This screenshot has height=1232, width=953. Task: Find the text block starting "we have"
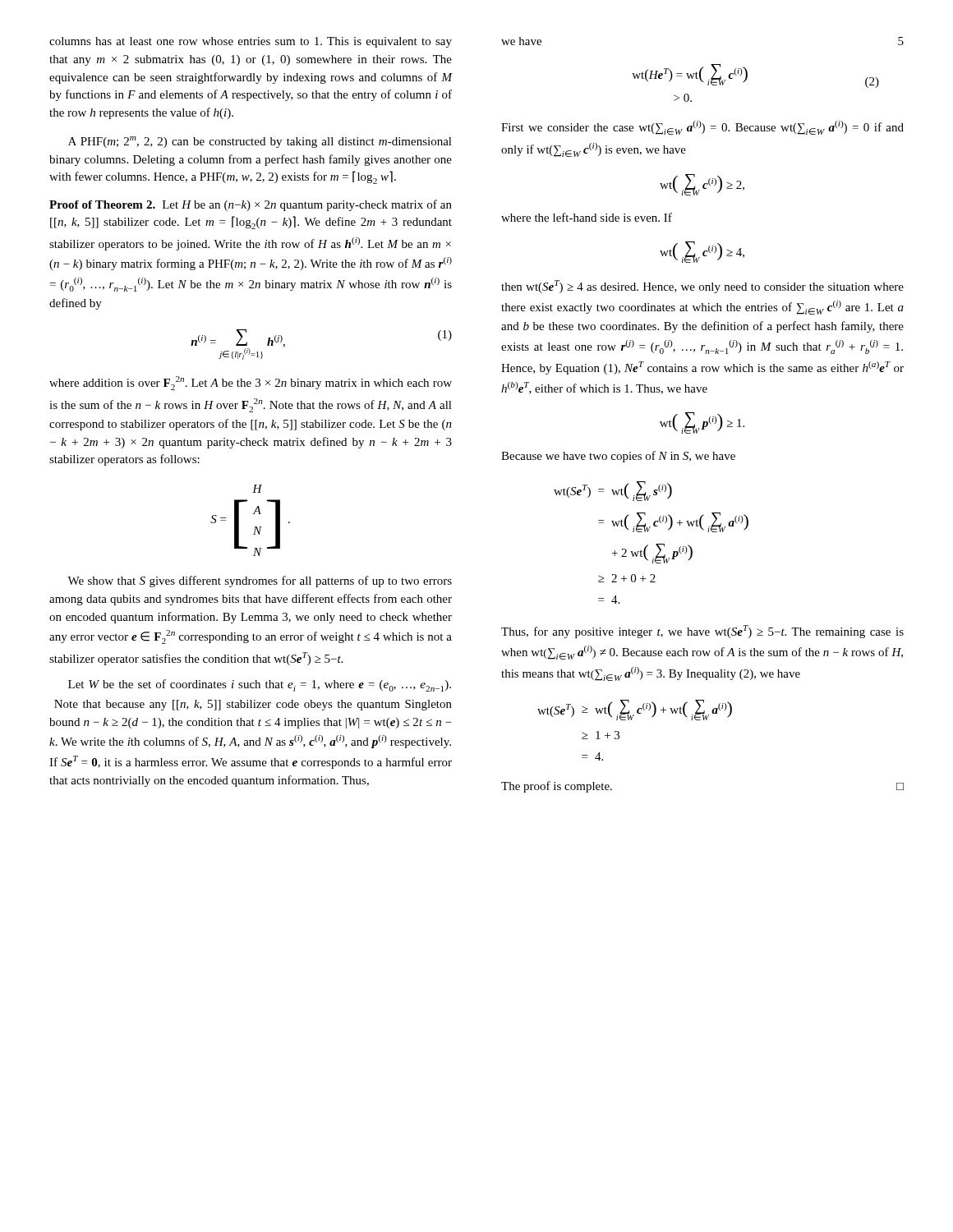[521, 40]
